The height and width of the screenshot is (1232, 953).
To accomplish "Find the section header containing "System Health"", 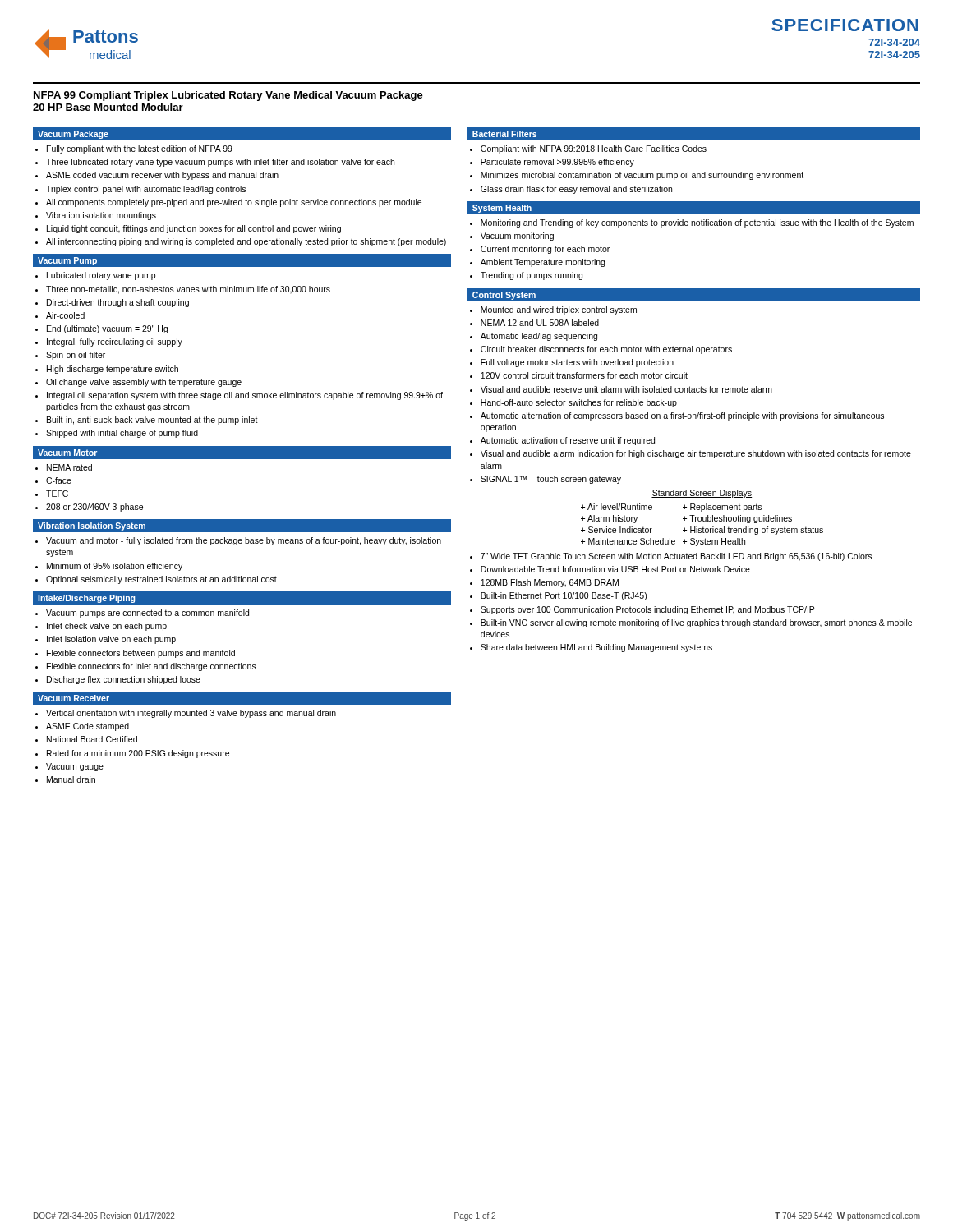I will pos(502,208).
